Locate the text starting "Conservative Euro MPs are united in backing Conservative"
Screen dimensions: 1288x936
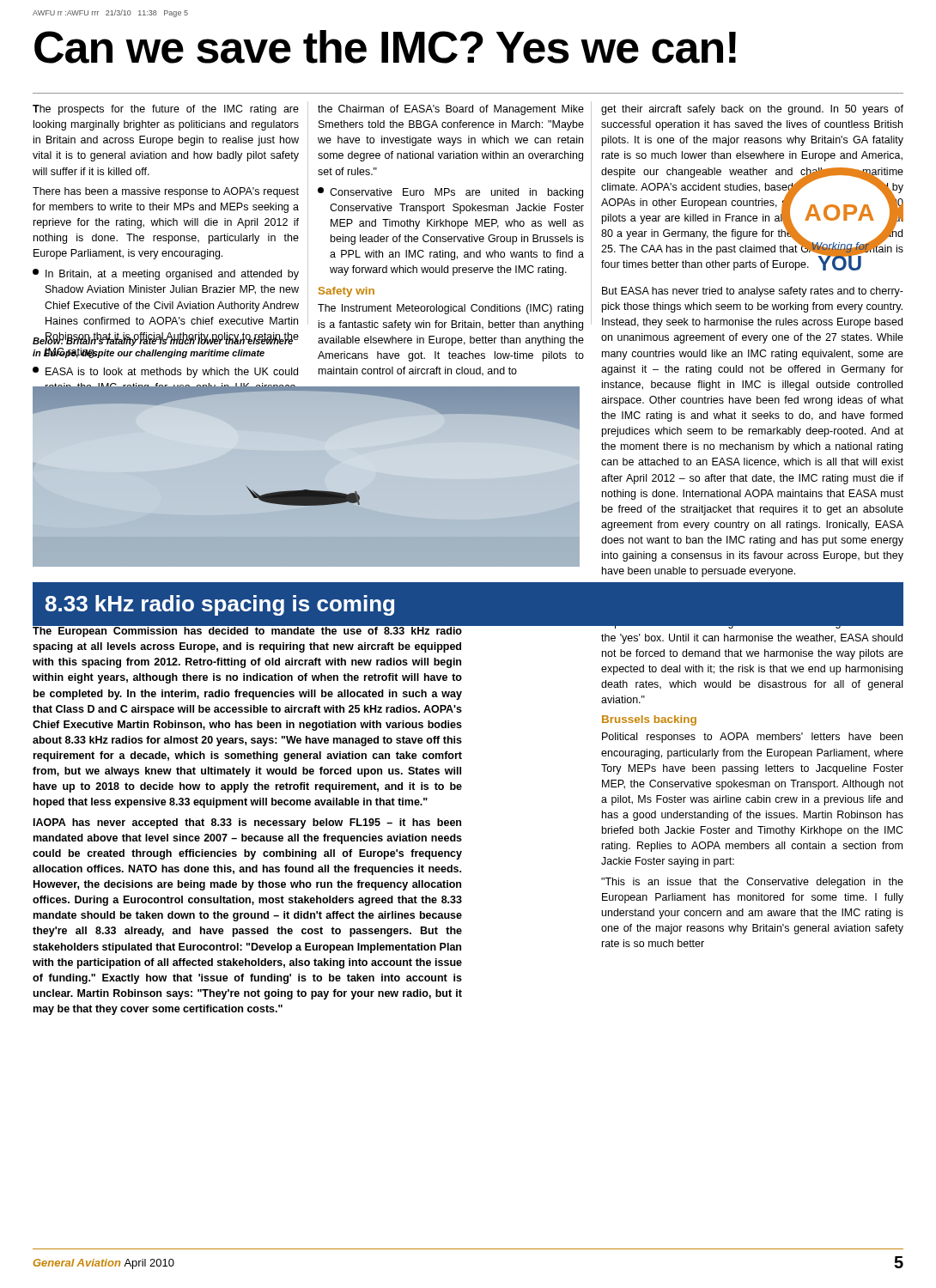[451, 231]
